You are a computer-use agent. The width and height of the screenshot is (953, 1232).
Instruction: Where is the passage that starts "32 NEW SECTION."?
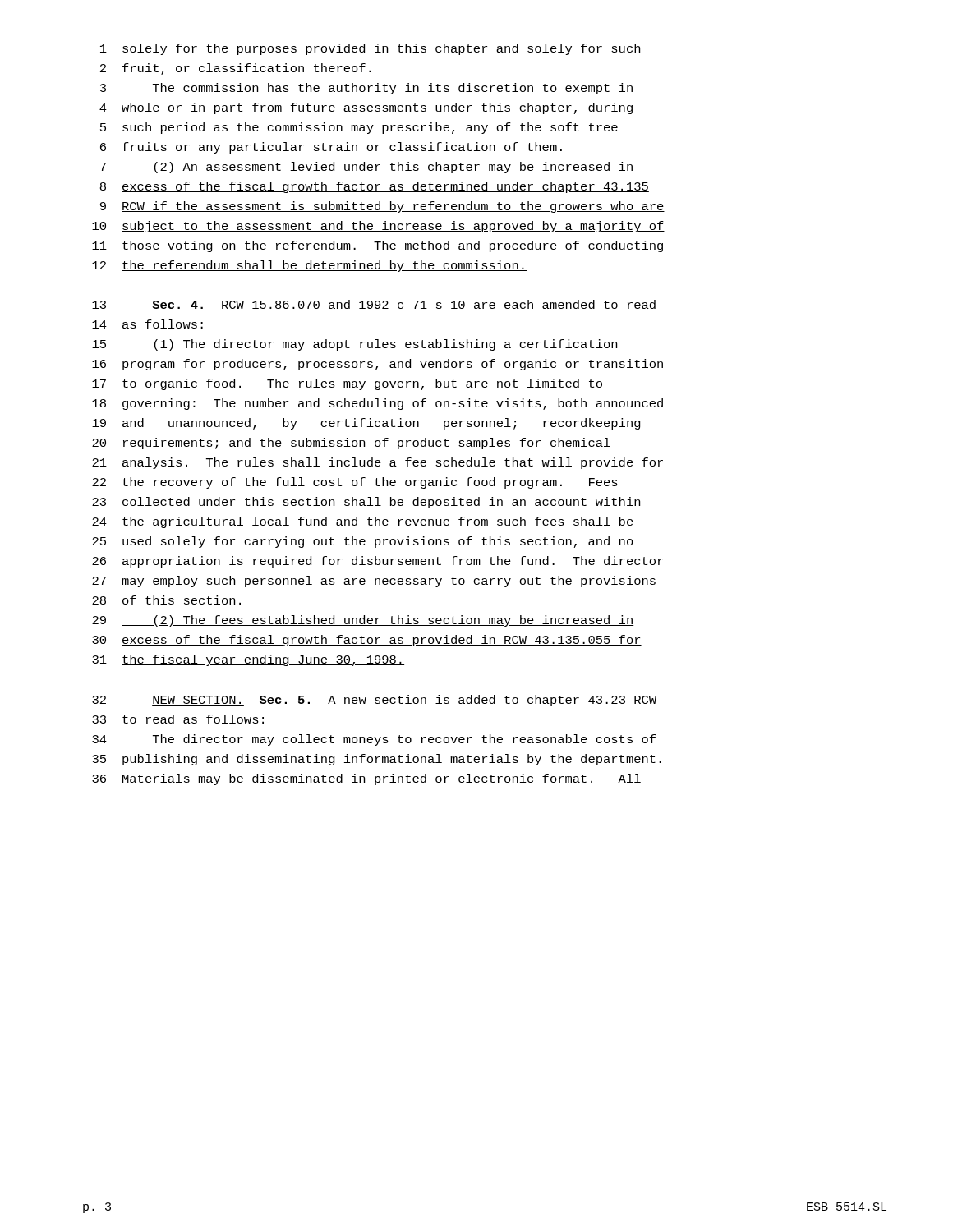[485, 710]
